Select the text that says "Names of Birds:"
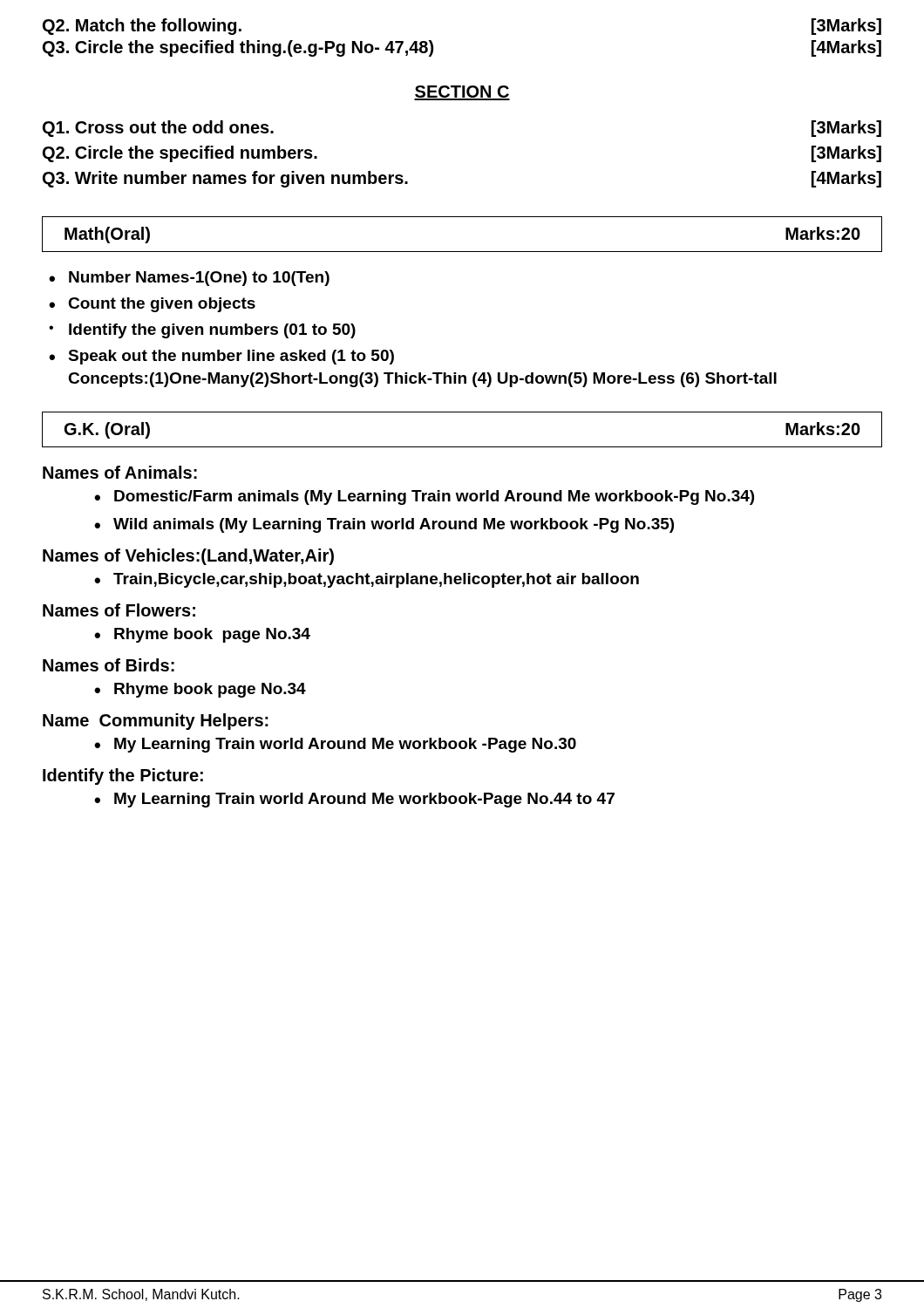 [109, 665]
